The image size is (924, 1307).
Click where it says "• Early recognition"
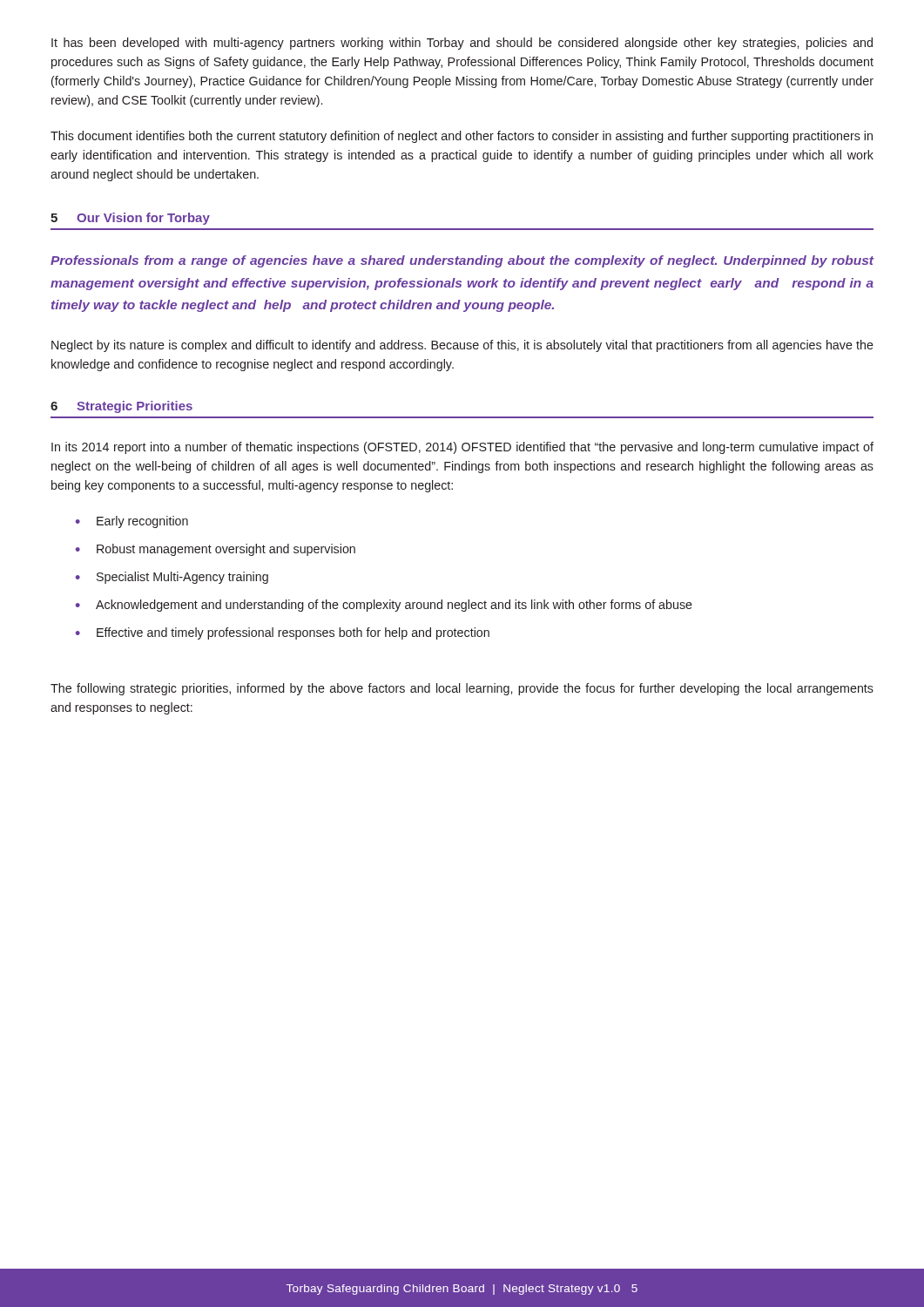tap(132, 522)
